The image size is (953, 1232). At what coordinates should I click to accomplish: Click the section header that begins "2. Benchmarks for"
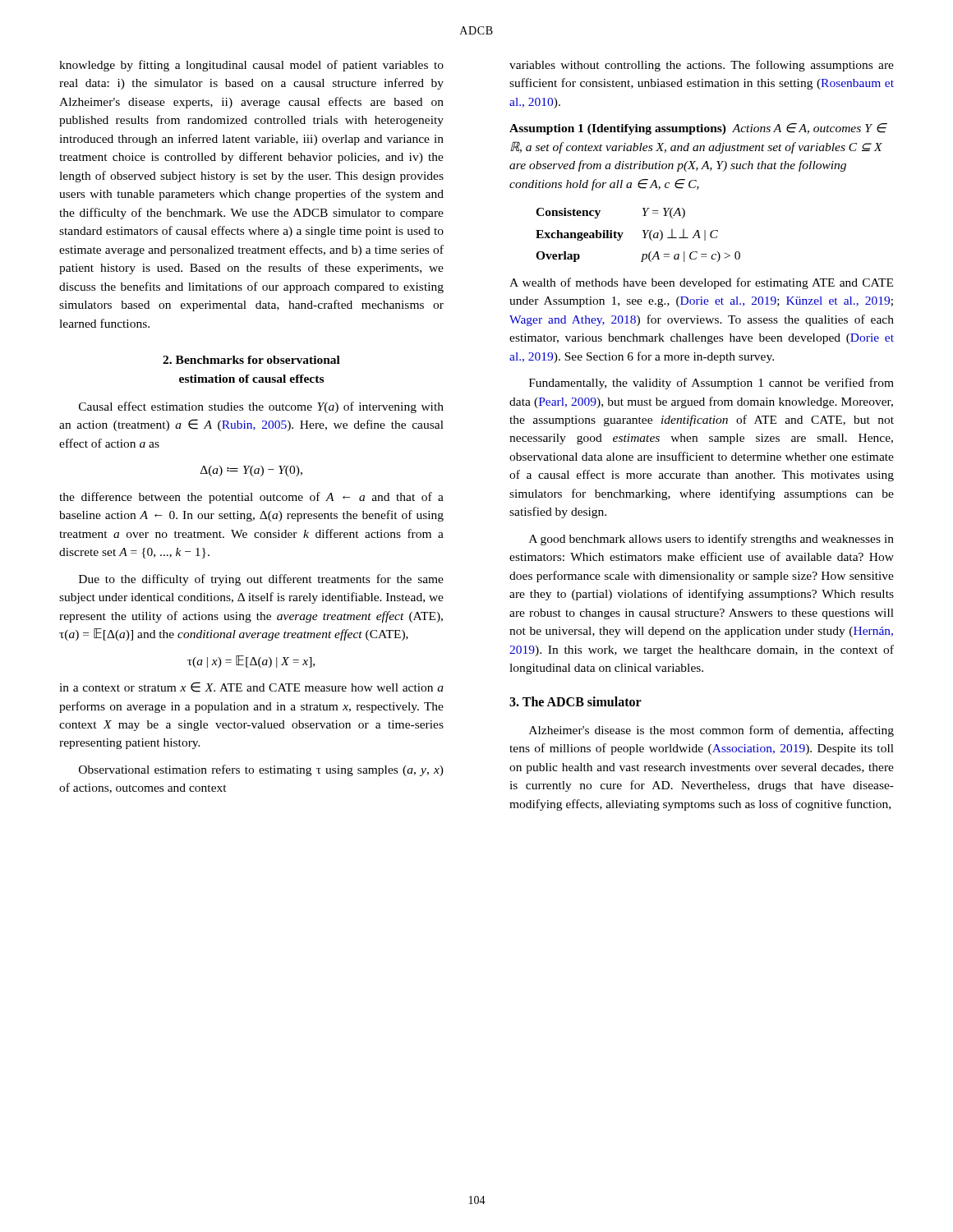(251, 369)
